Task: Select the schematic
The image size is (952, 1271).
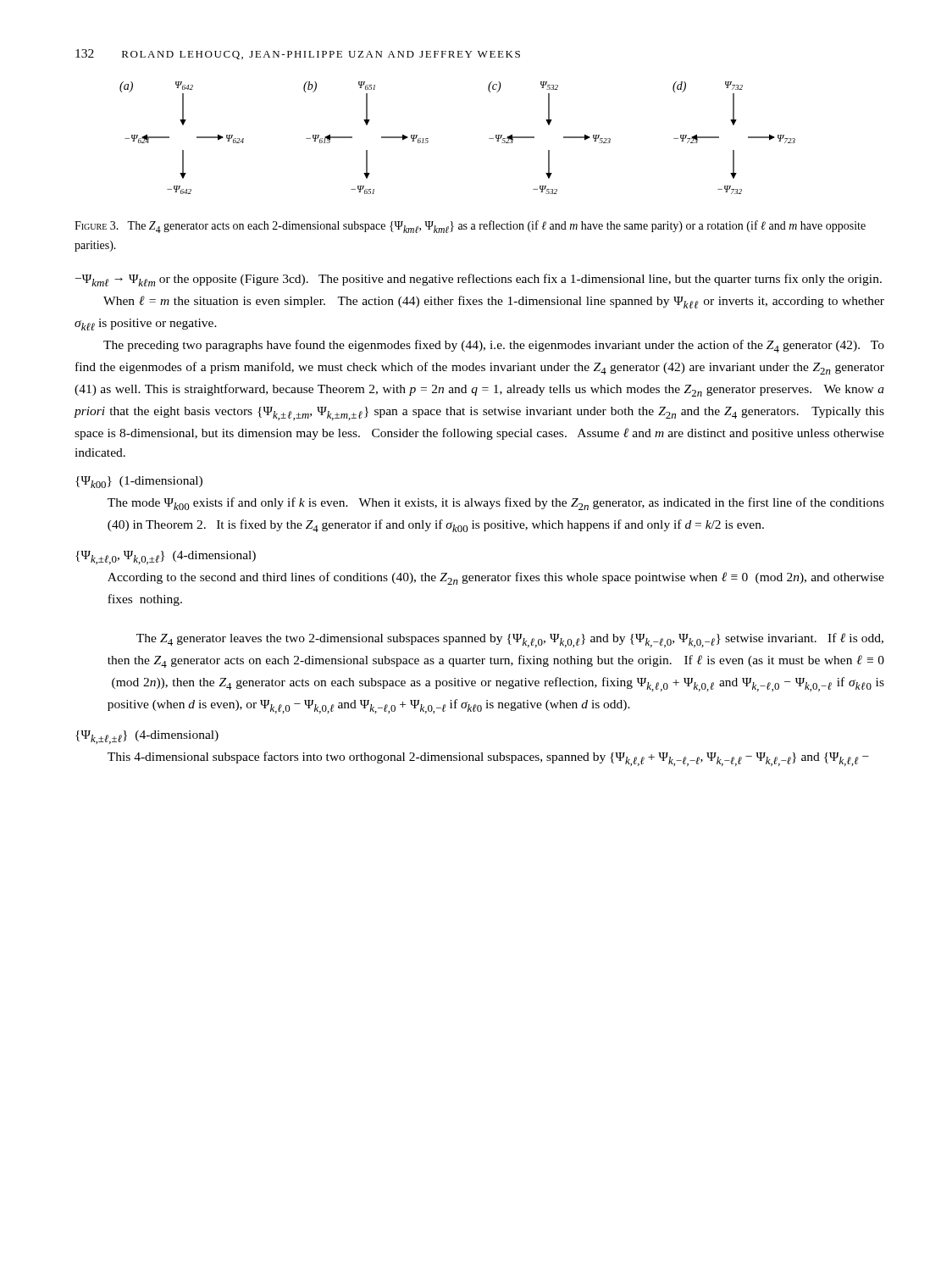Action: (x=479, y=145)
